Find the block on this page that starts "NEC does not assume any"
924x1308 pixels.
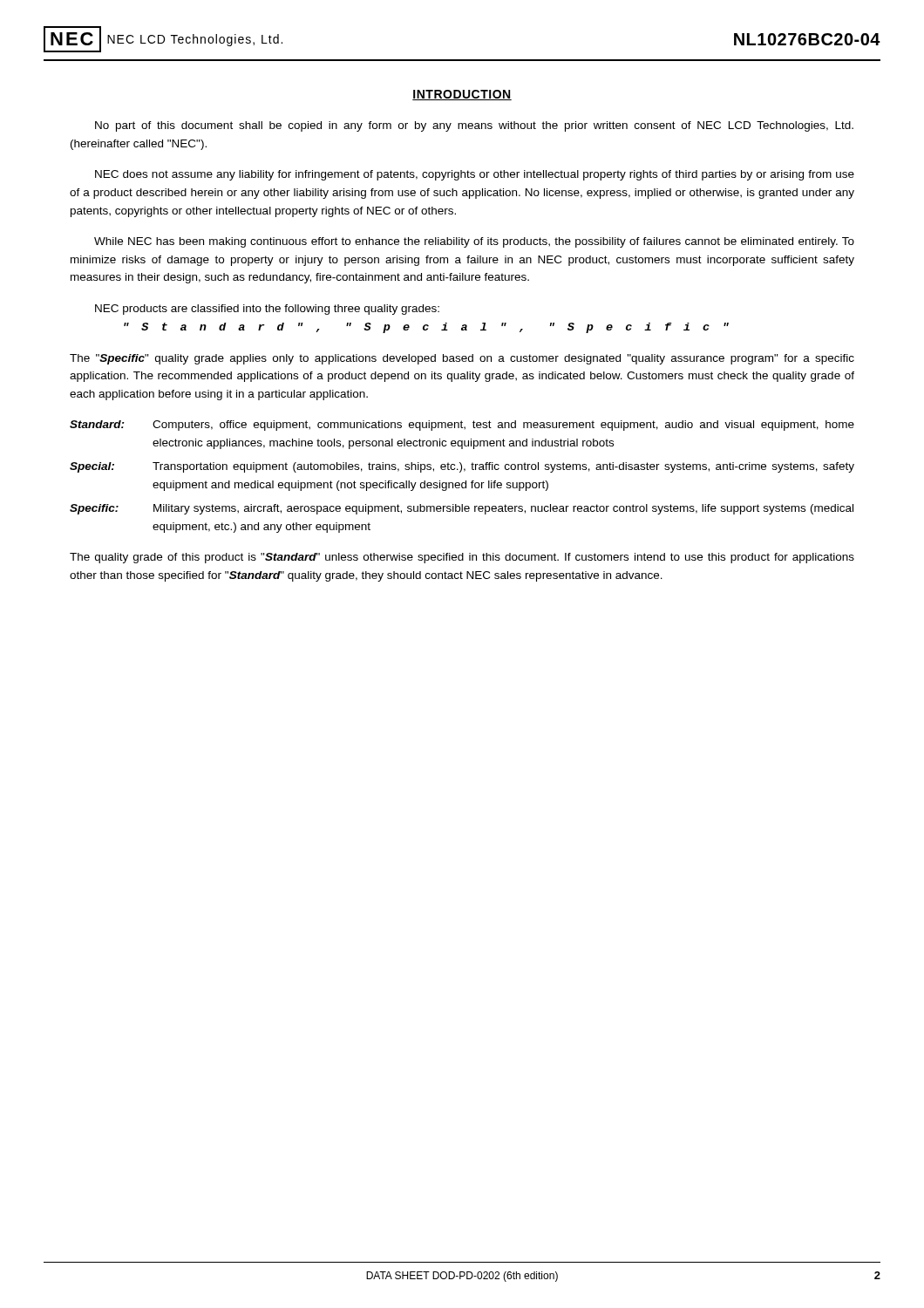pos(462,192)
